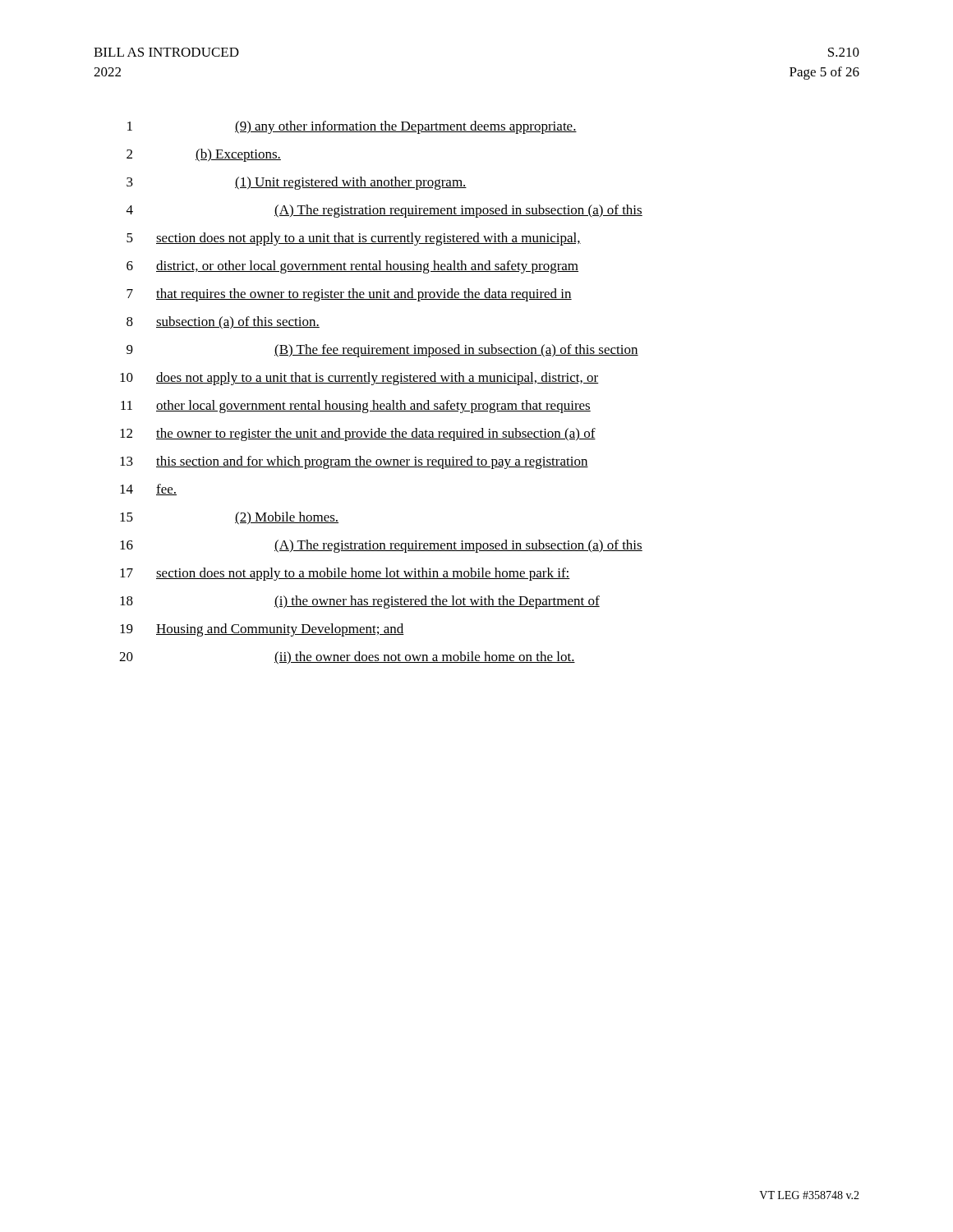Select the region starting "15 (2) Mobile"

(x=131, y=518)
